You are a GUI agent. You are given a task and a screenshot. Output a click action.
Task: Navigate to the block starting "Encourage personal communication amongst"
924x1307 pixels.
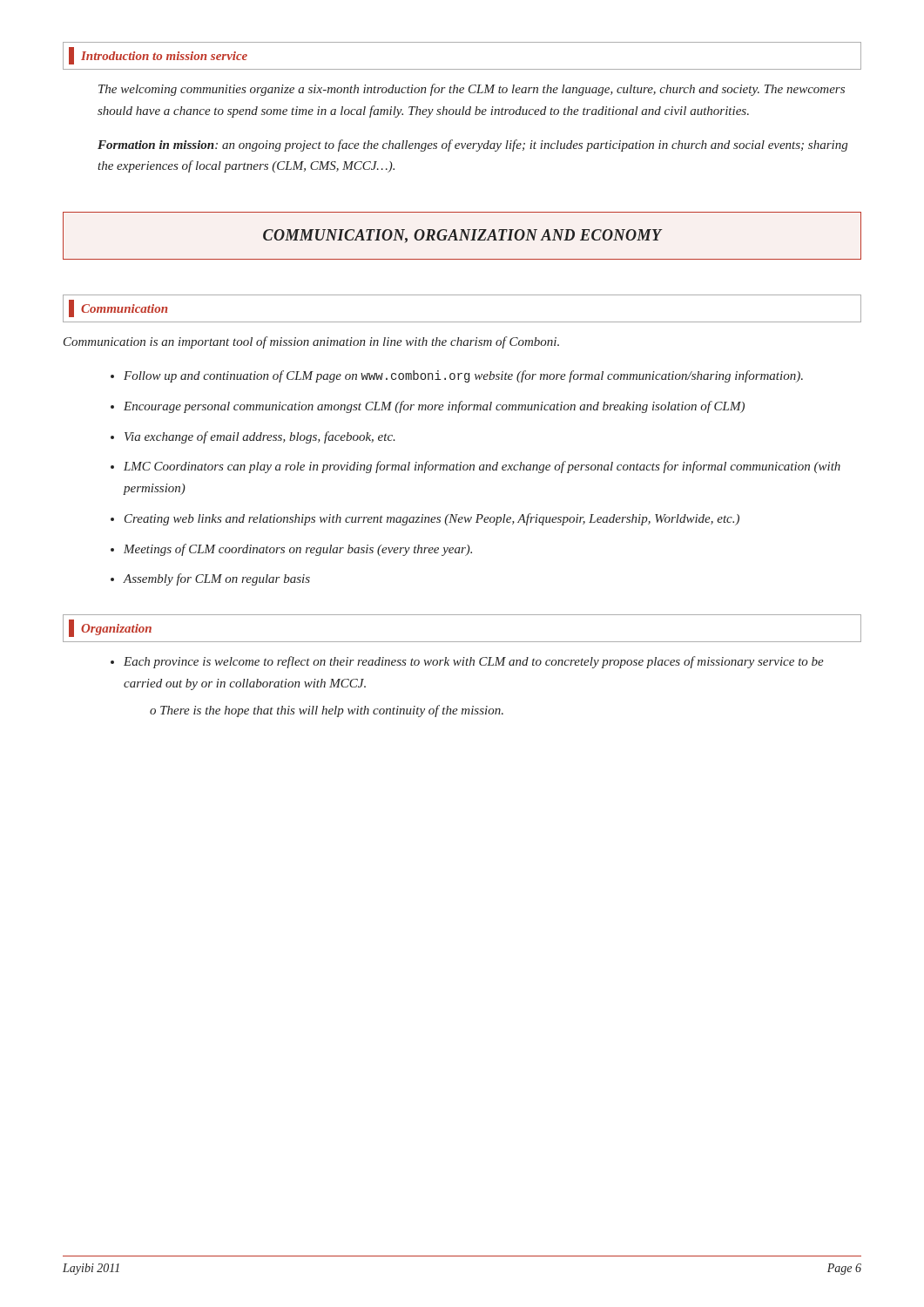point(434,406)
